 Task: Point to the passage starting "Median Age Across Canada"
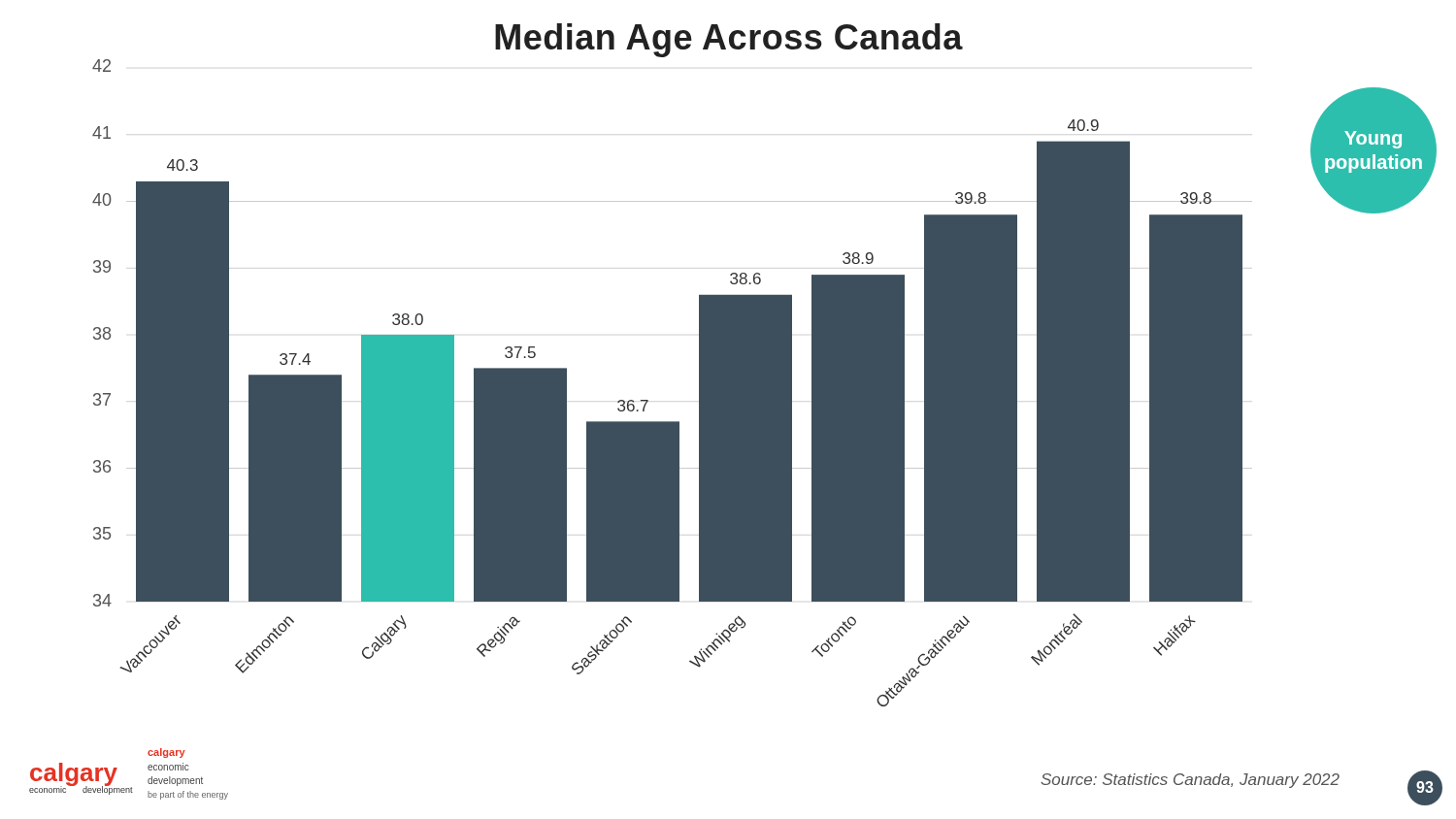728,37
